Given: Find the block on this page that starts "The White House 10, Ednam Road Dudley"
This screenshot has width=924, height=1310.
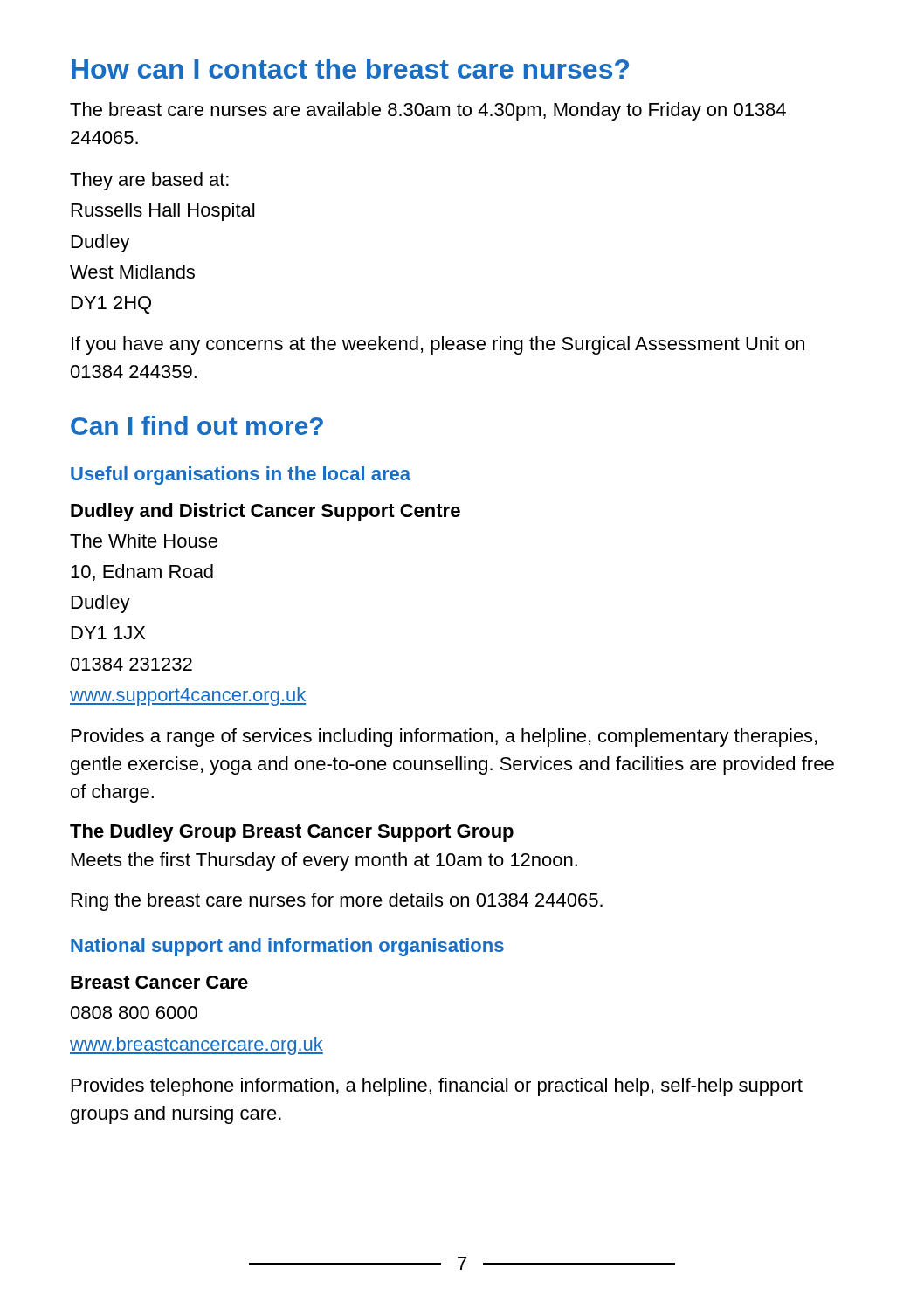Looking at the screenshot, I should (x=144, y=541).
